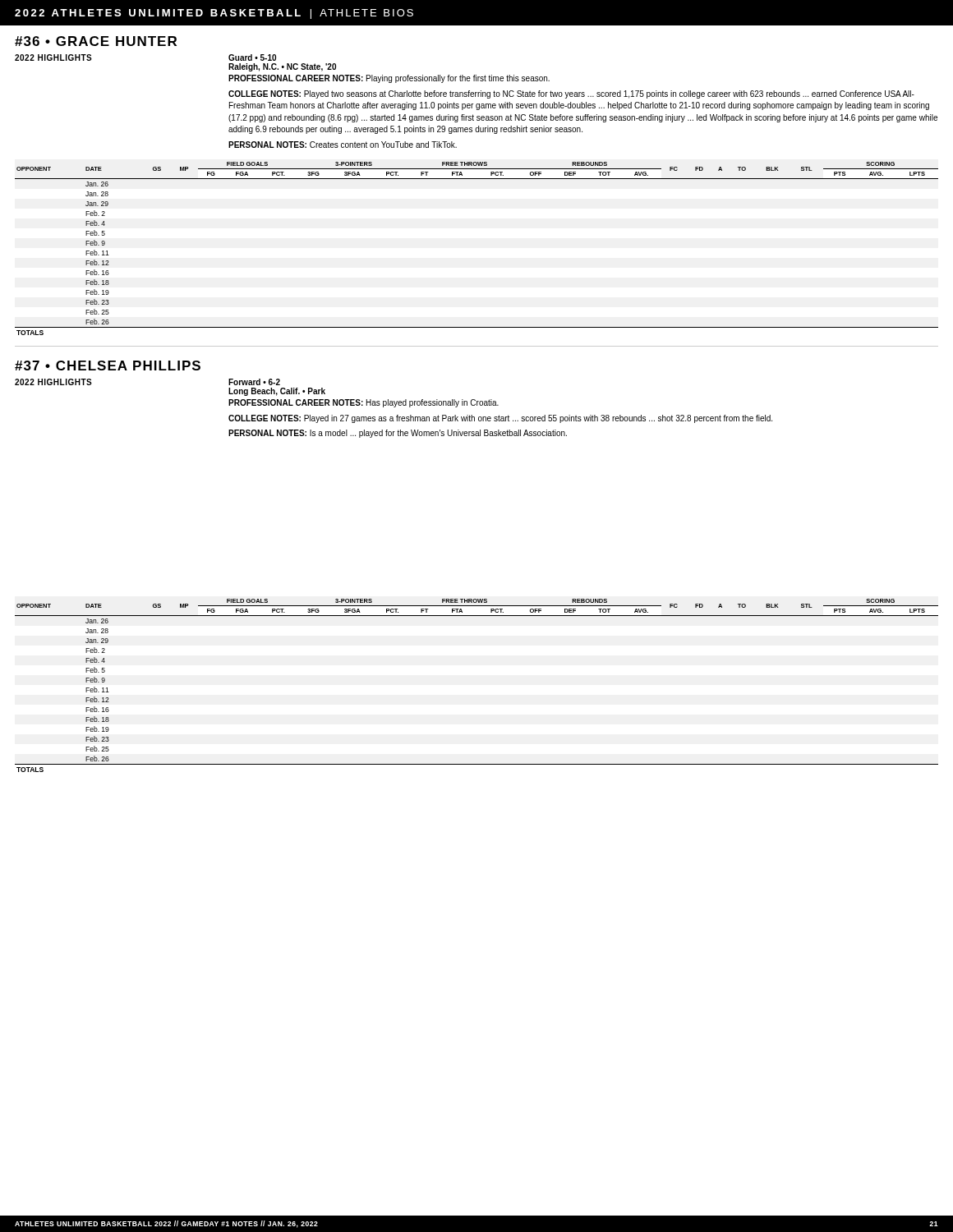The height and width of the screenshot is (1232, 953).
Task: Select the text block that says "PROFESSIONAL CAREER NOTES: Playing professionally"
Action: [389, 78]
